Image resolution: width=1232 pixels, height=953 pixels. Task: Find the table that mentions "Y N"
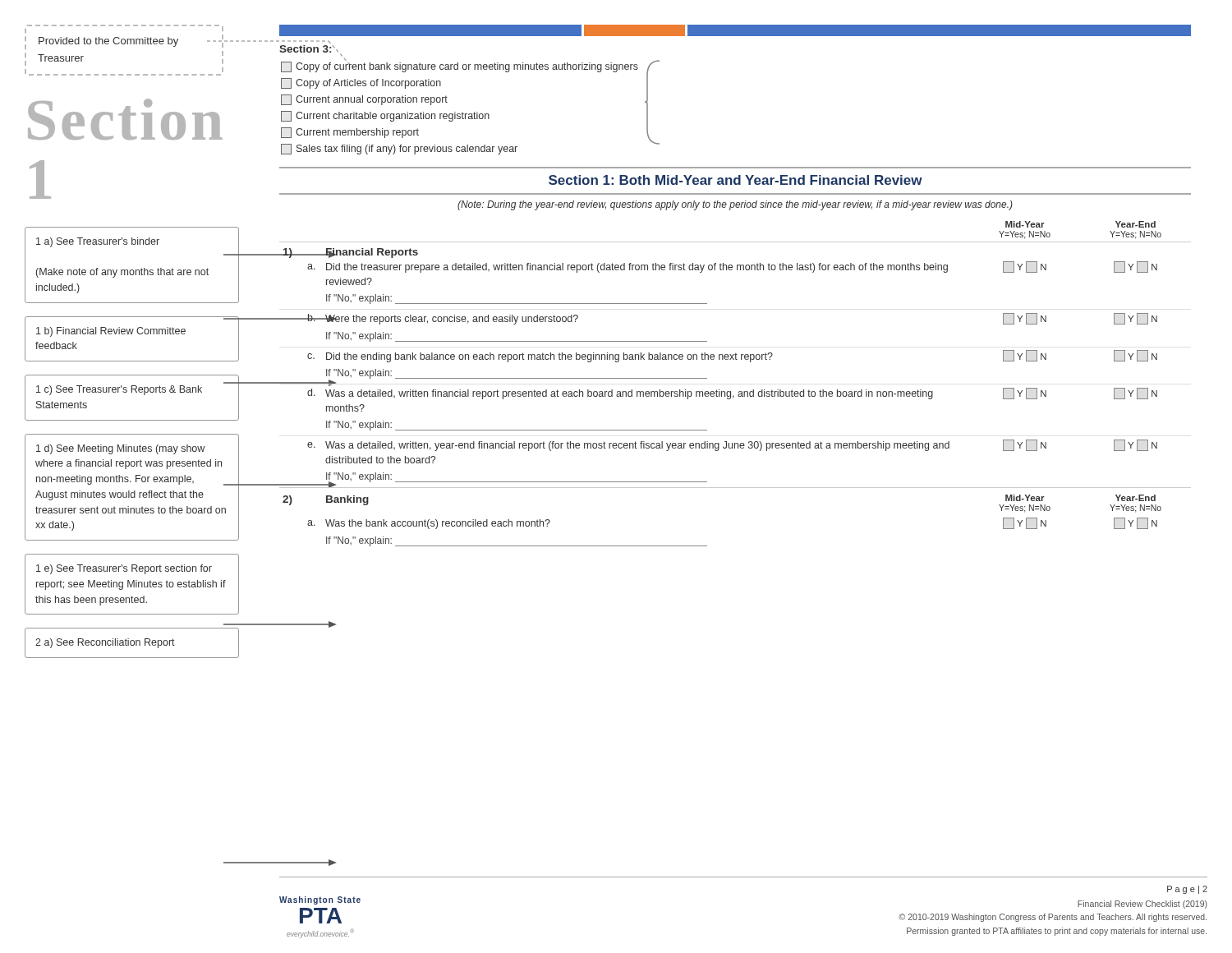[x=735, y=384]
